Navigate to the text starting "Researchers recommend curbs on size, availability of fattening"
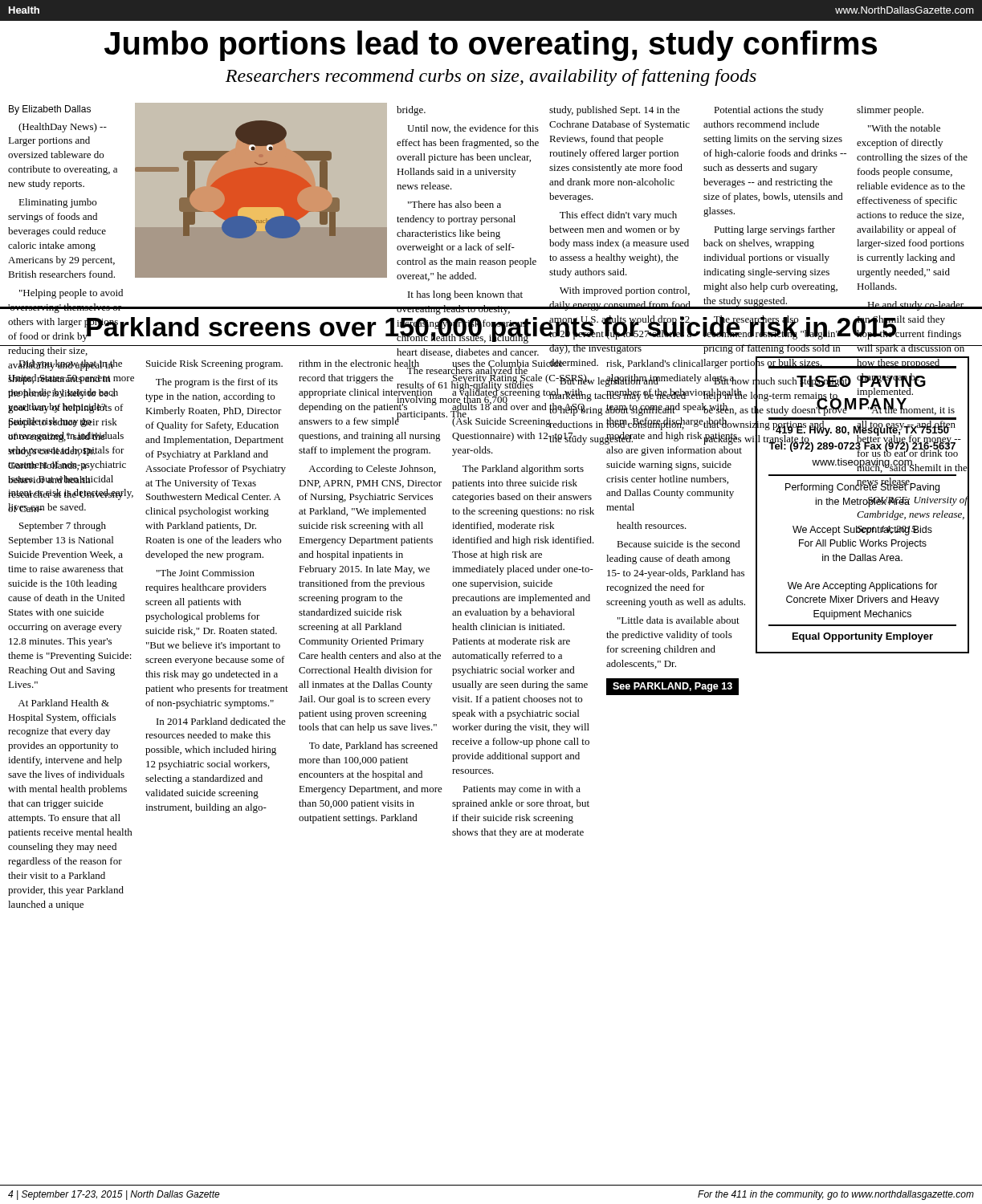This screenshot has height=1204, width=982. 491,75
